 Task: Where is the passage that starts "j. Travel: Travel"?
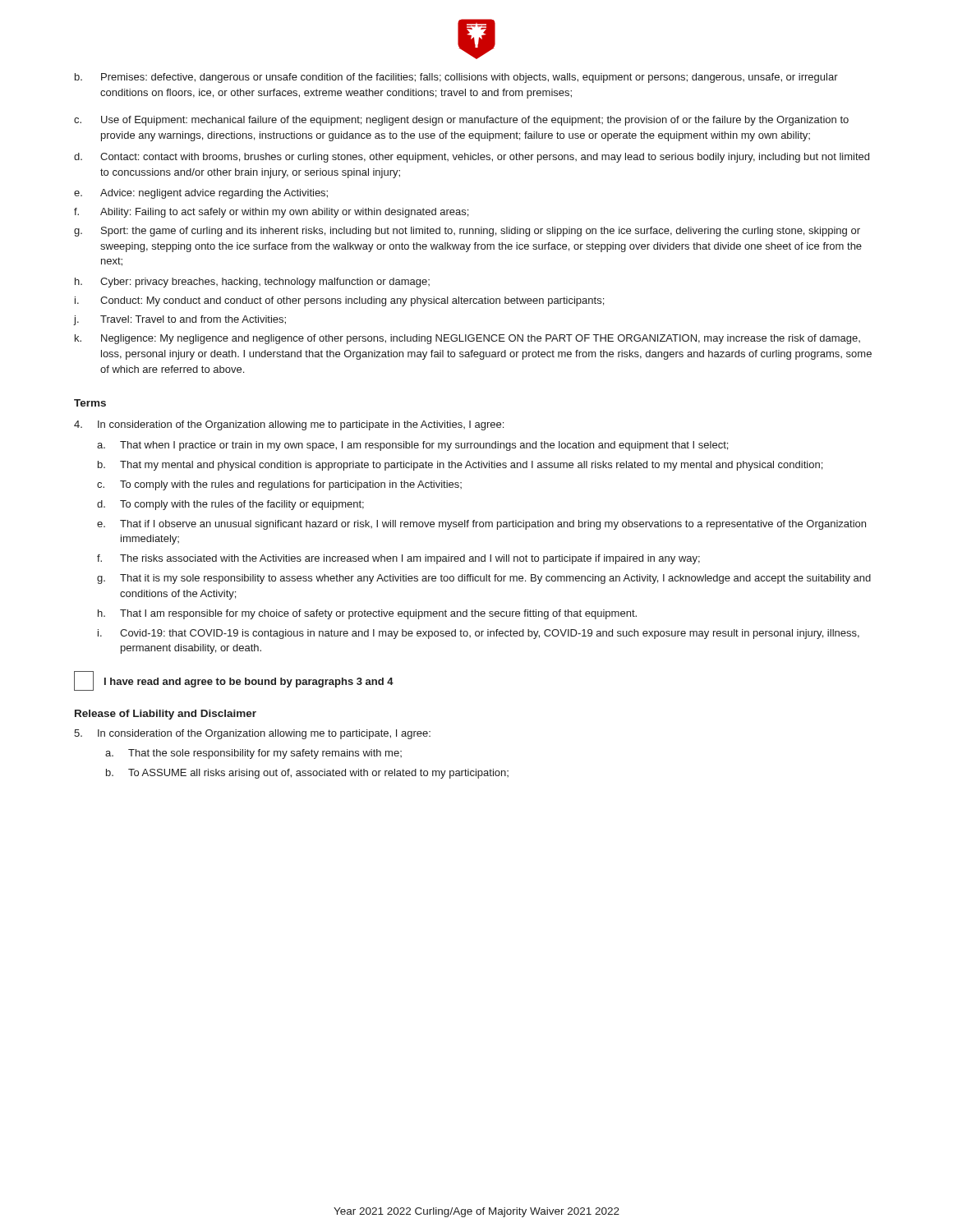coord(180,320)
